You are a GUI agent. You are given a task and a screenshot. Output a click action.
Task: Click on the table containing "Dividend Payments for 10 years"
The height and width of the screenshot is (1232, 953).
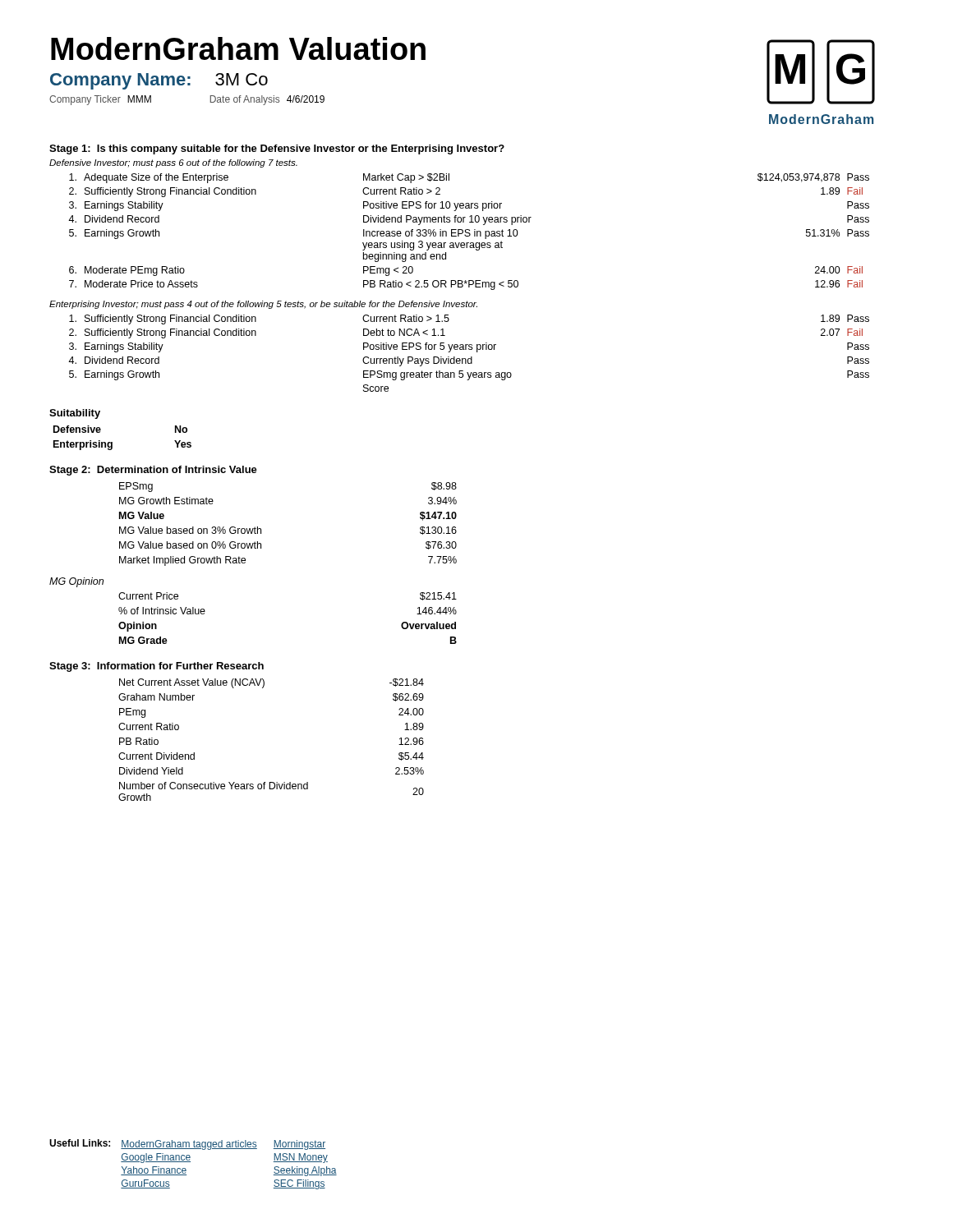(476, 230)
